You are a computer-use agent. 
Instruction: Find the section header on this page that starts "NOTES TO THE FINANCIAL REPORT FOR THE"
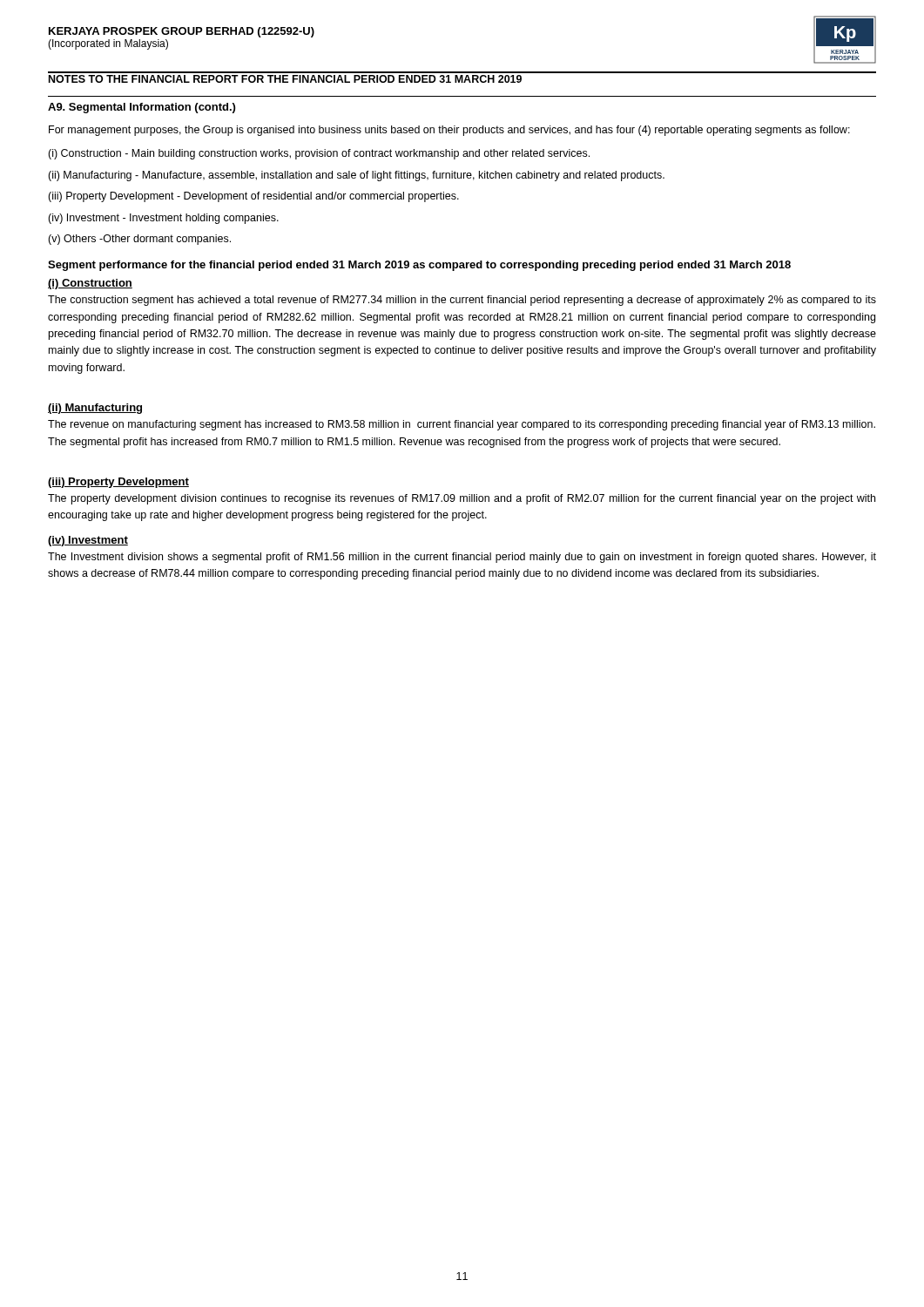(x=285, y=79)
